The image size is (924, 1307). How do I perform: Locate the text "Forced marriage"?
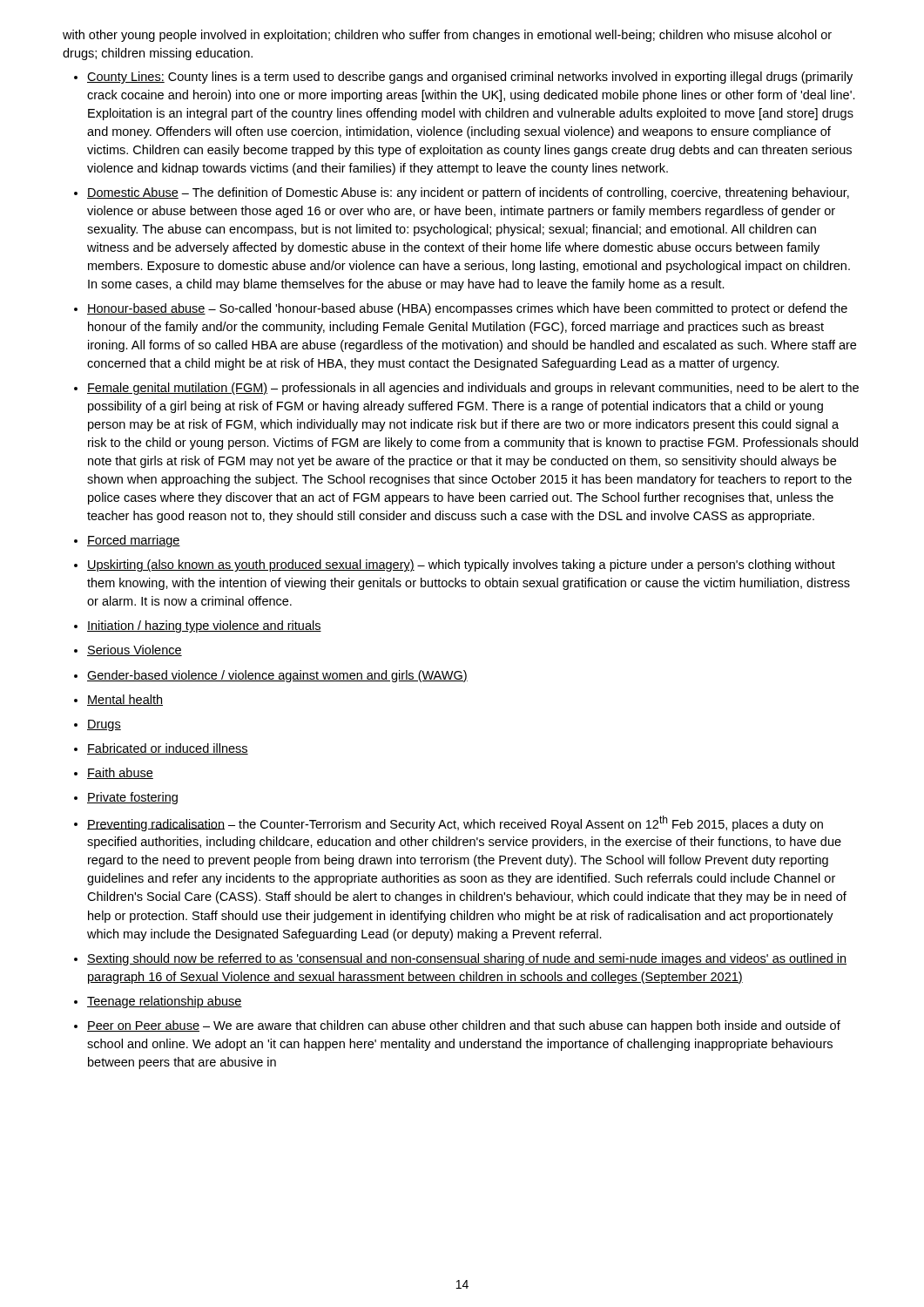click(x=133, y=541)
